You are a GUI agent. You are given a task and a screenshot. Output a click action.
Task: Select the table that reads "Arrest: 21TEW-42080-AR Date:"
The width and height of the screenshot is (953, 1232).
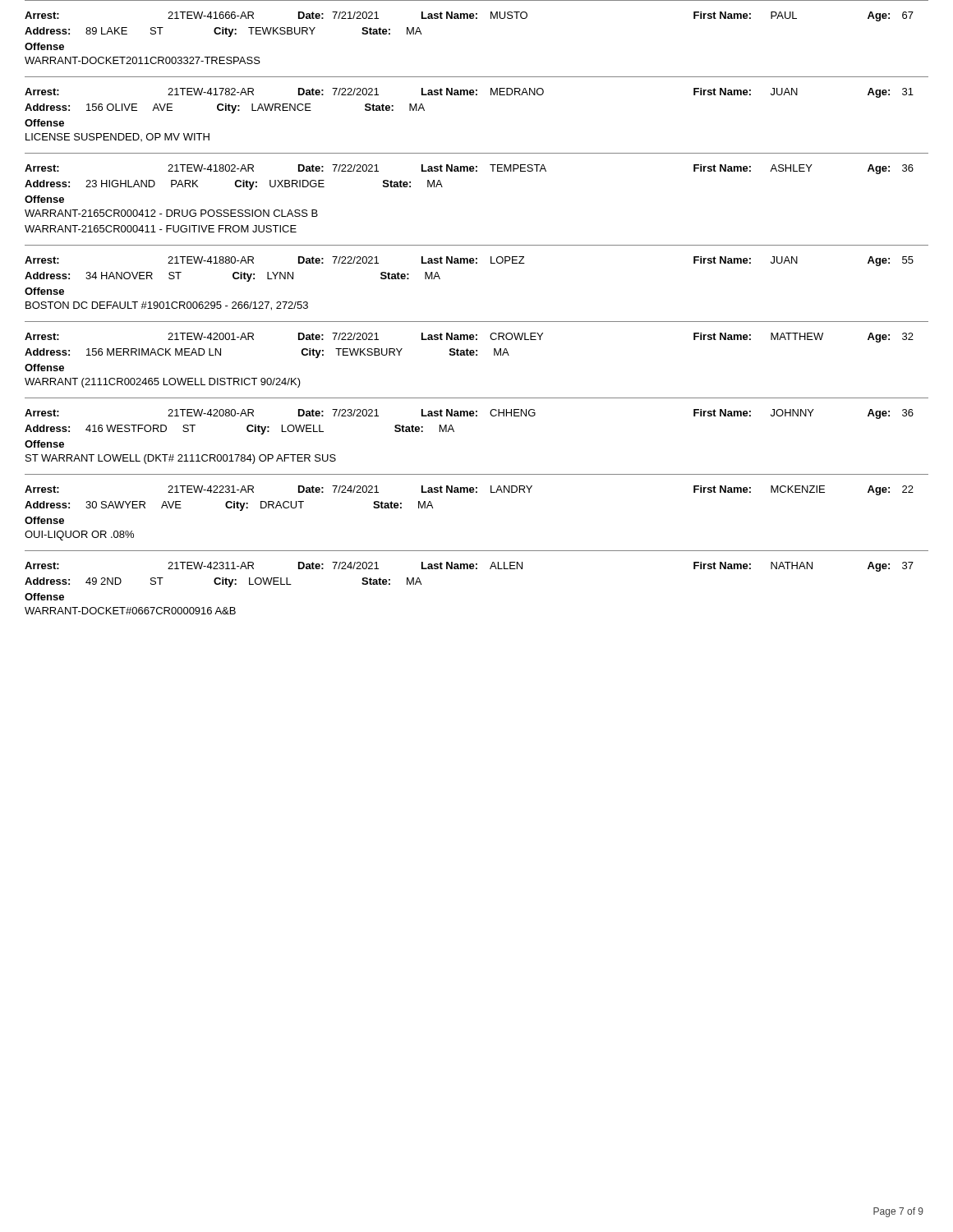coord(476,436)
